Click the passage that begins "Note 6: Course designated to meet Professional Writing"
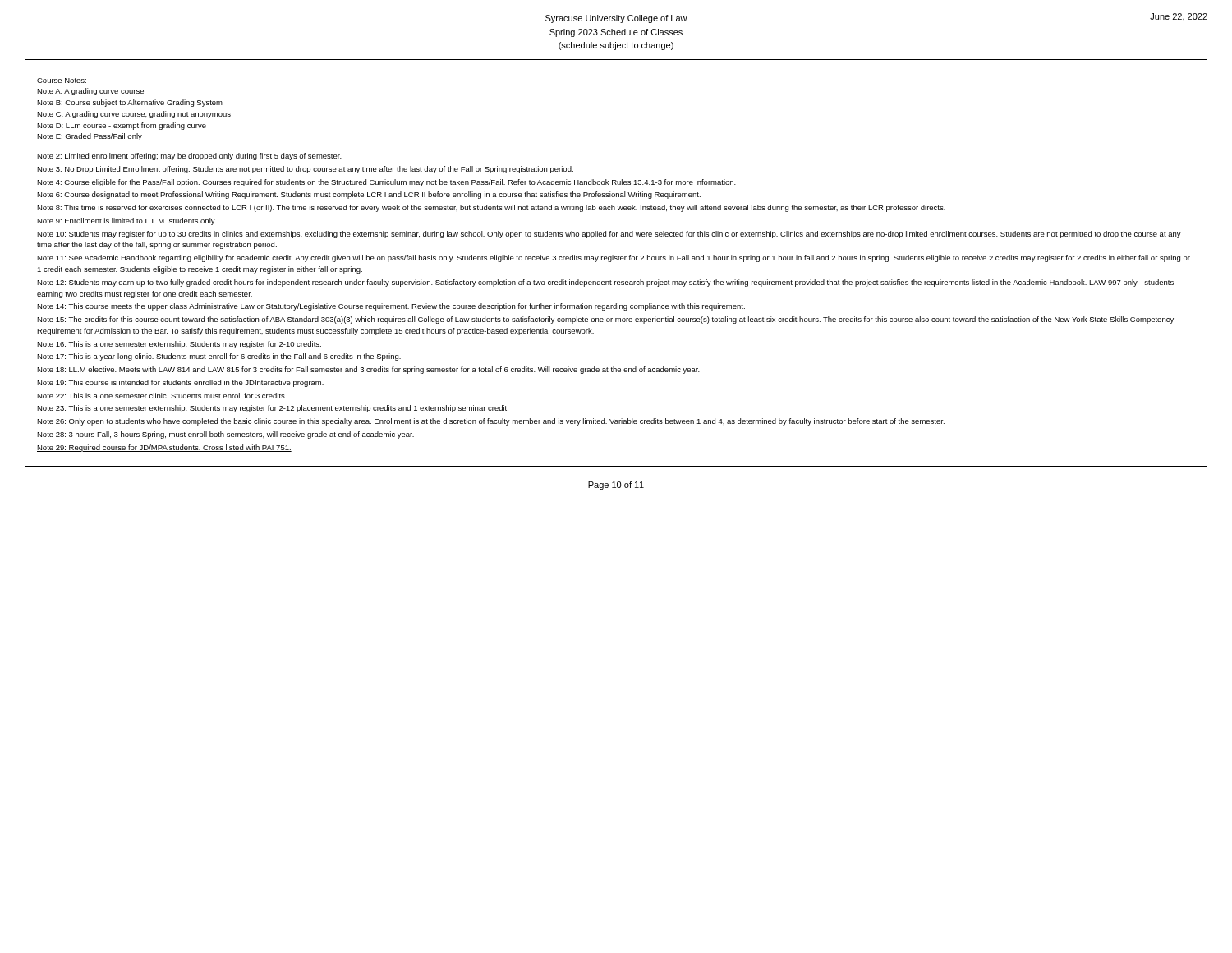The height and width of the screenshot is (953, 1232). tap(369, 195)
